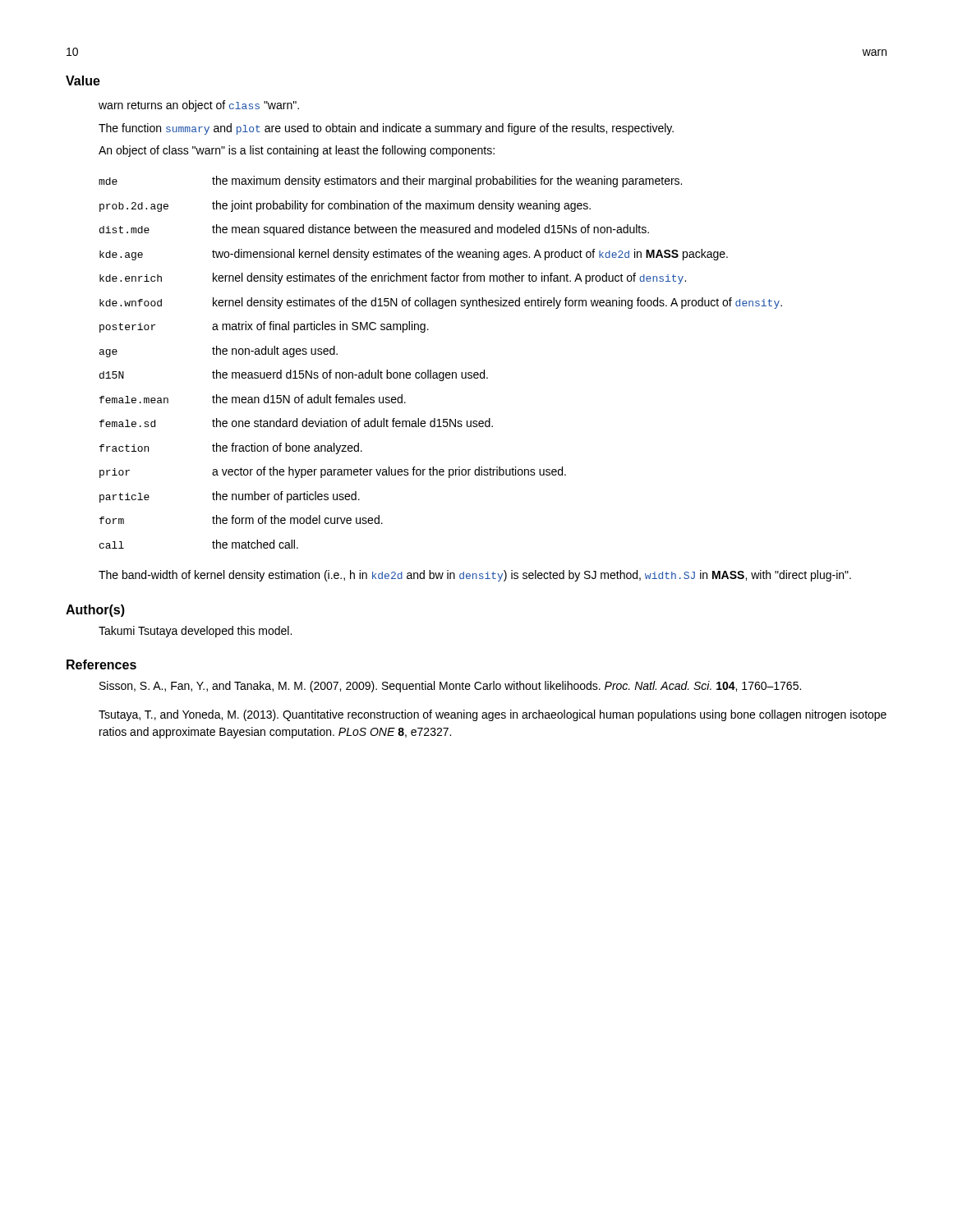Select the table that reads "the form of the model"
Screen dimensions: 1232x953
click(x=476, y=363)
